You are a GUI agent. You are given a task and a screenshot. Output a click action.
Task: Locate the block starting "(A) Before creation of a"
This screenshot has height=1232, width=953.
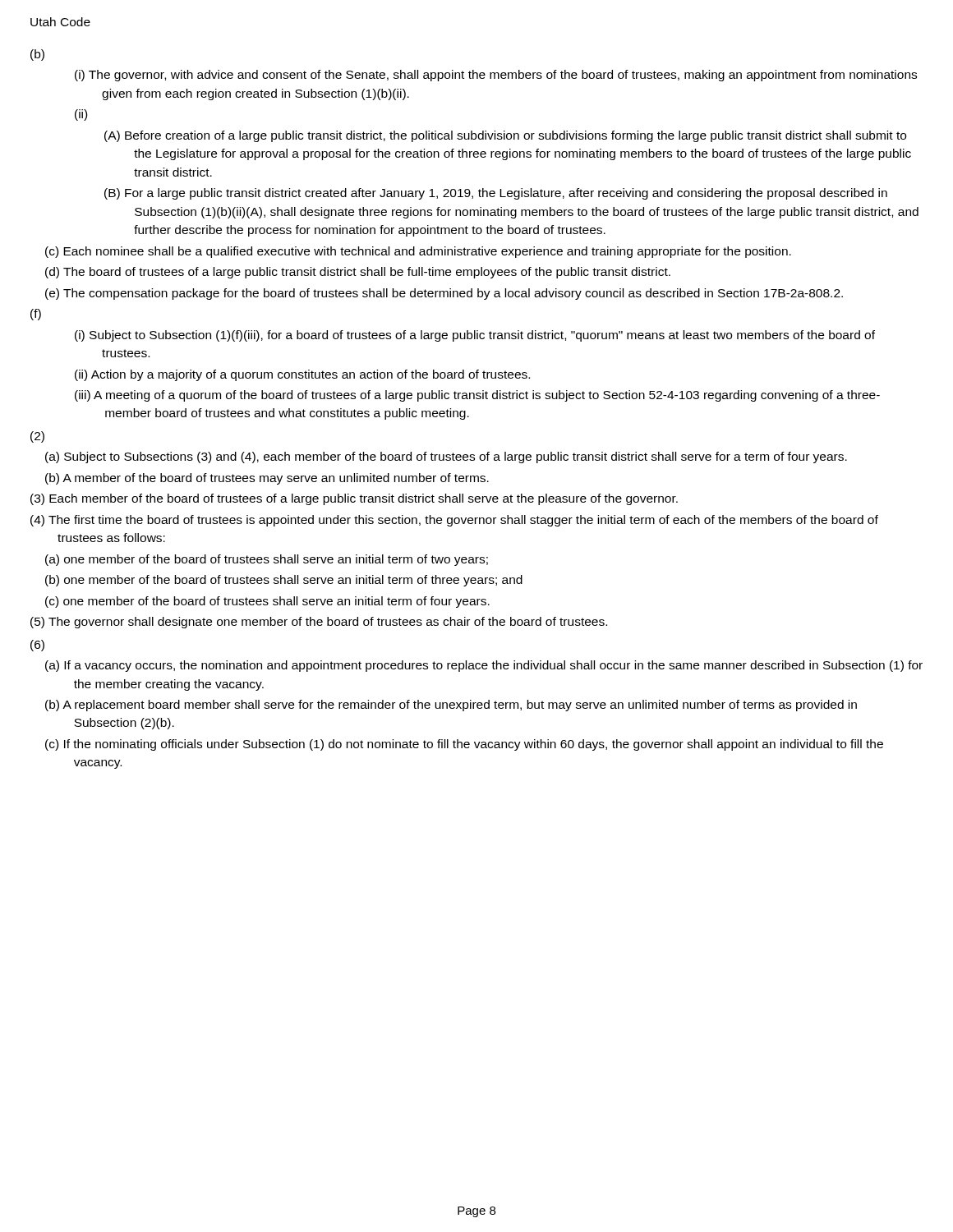(x=507, y=153)
